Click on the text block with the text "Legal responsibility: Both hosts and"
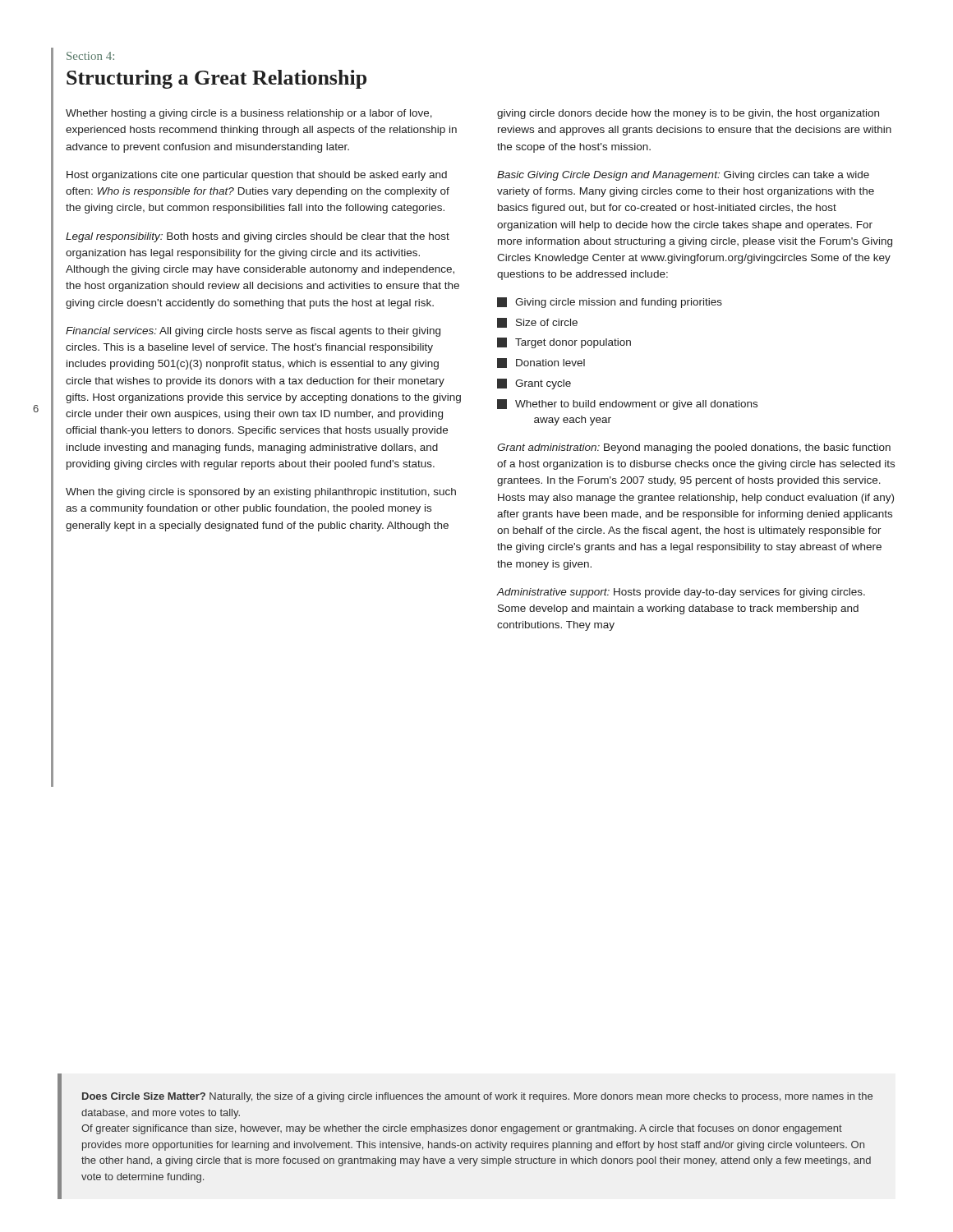Image resolution: width=953 pixels, height=1232 pixels. coord(265,270)
